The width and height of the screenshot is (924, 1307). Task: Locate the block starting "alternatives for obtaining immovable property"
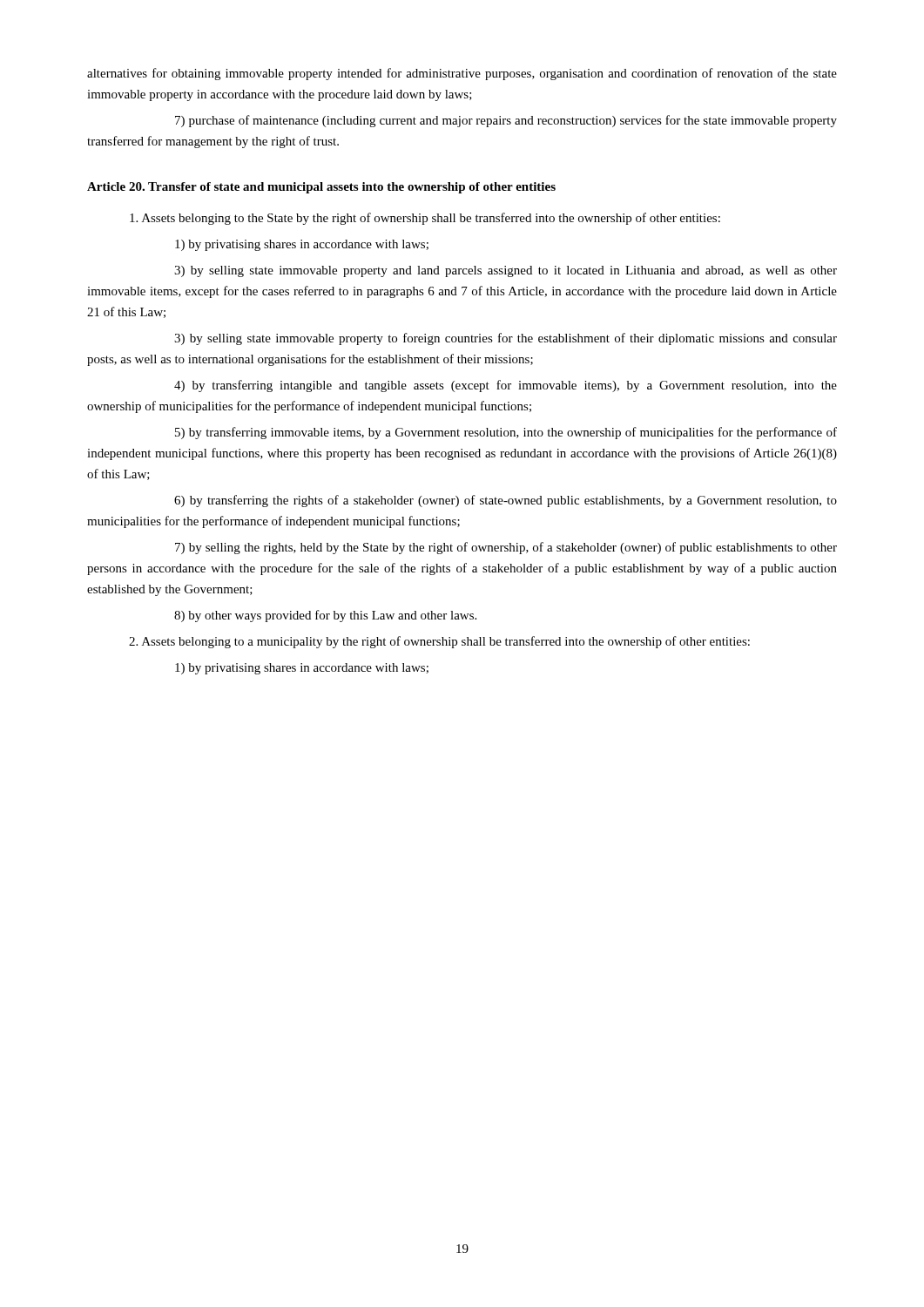click(462, 84)
